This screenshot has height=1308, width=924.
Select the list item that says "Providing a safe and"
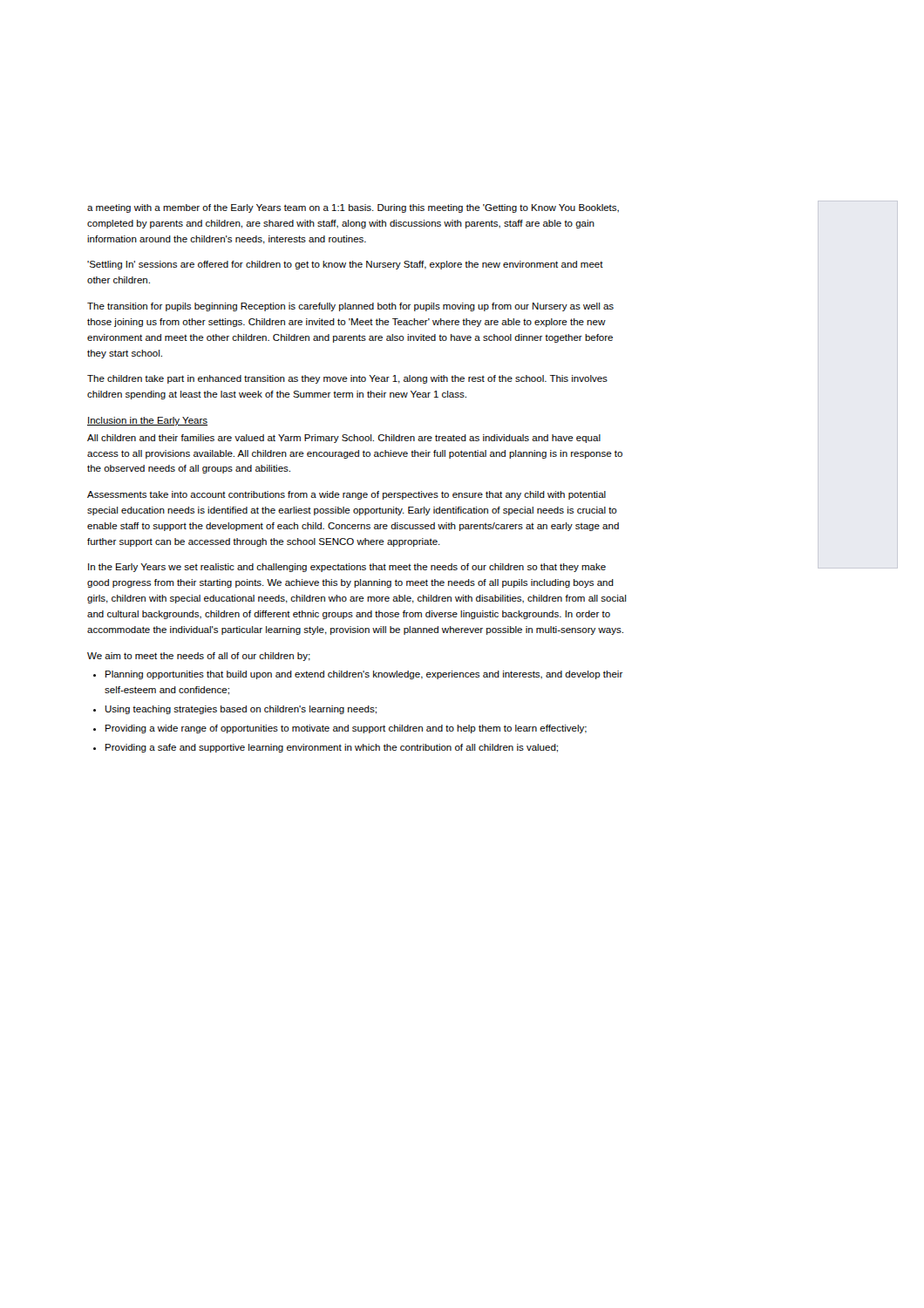(332, 747)
